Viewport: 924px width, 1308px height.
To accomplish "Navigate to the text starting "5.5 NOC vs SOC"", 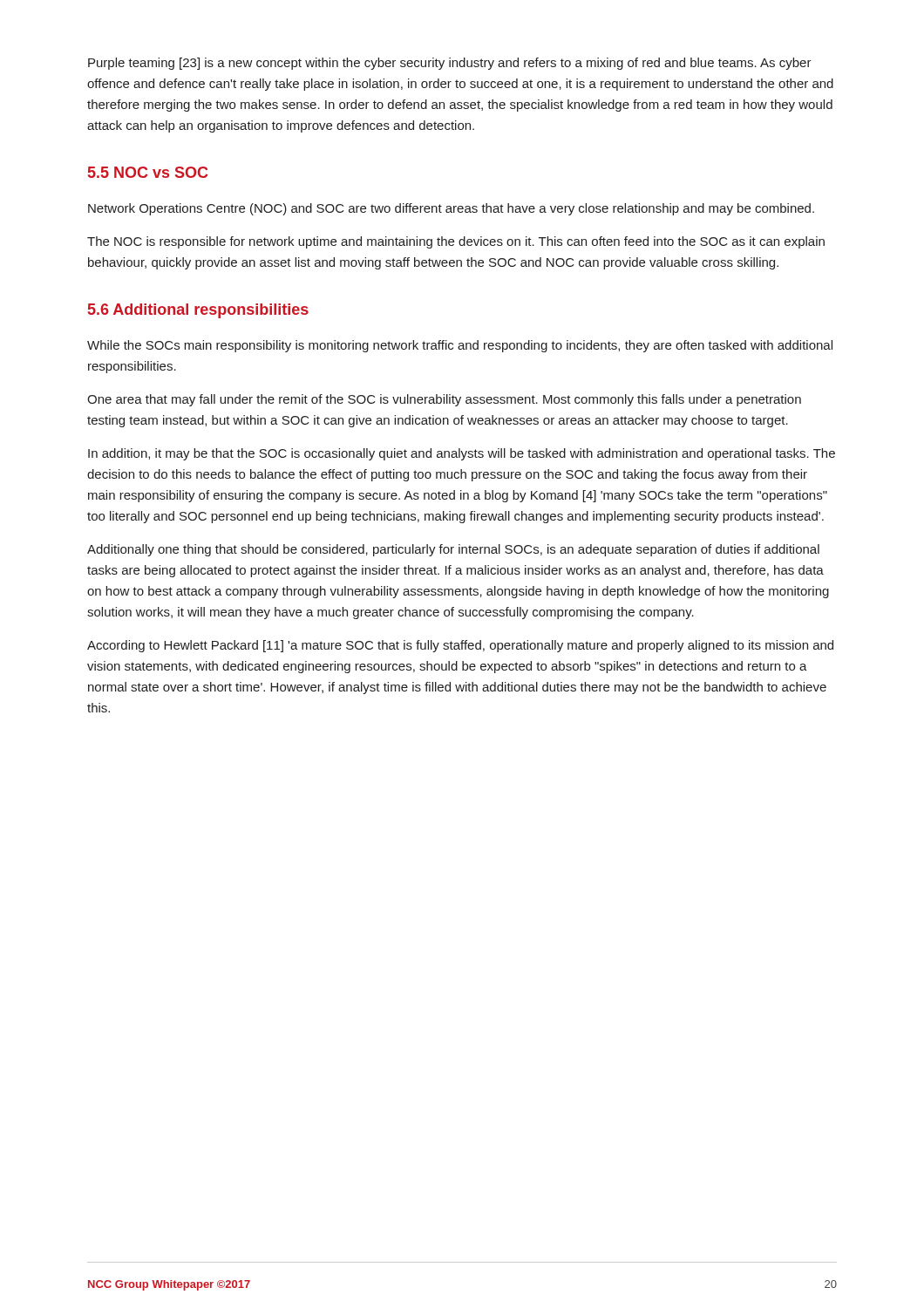I will pos(148,173).
